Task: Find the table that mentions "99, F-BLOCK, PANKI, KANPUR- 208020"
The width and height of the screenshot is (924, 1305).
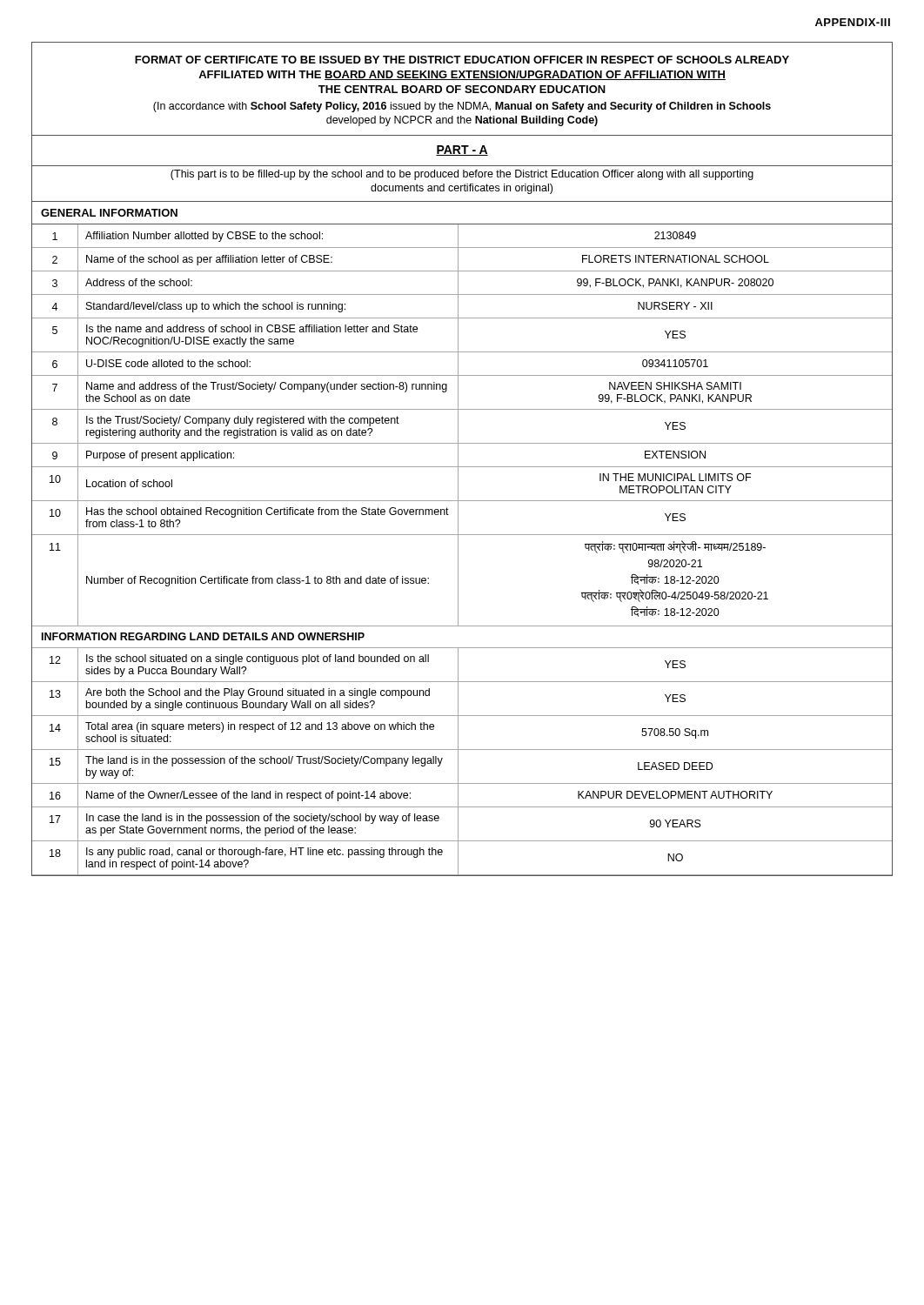Action: 462,550
